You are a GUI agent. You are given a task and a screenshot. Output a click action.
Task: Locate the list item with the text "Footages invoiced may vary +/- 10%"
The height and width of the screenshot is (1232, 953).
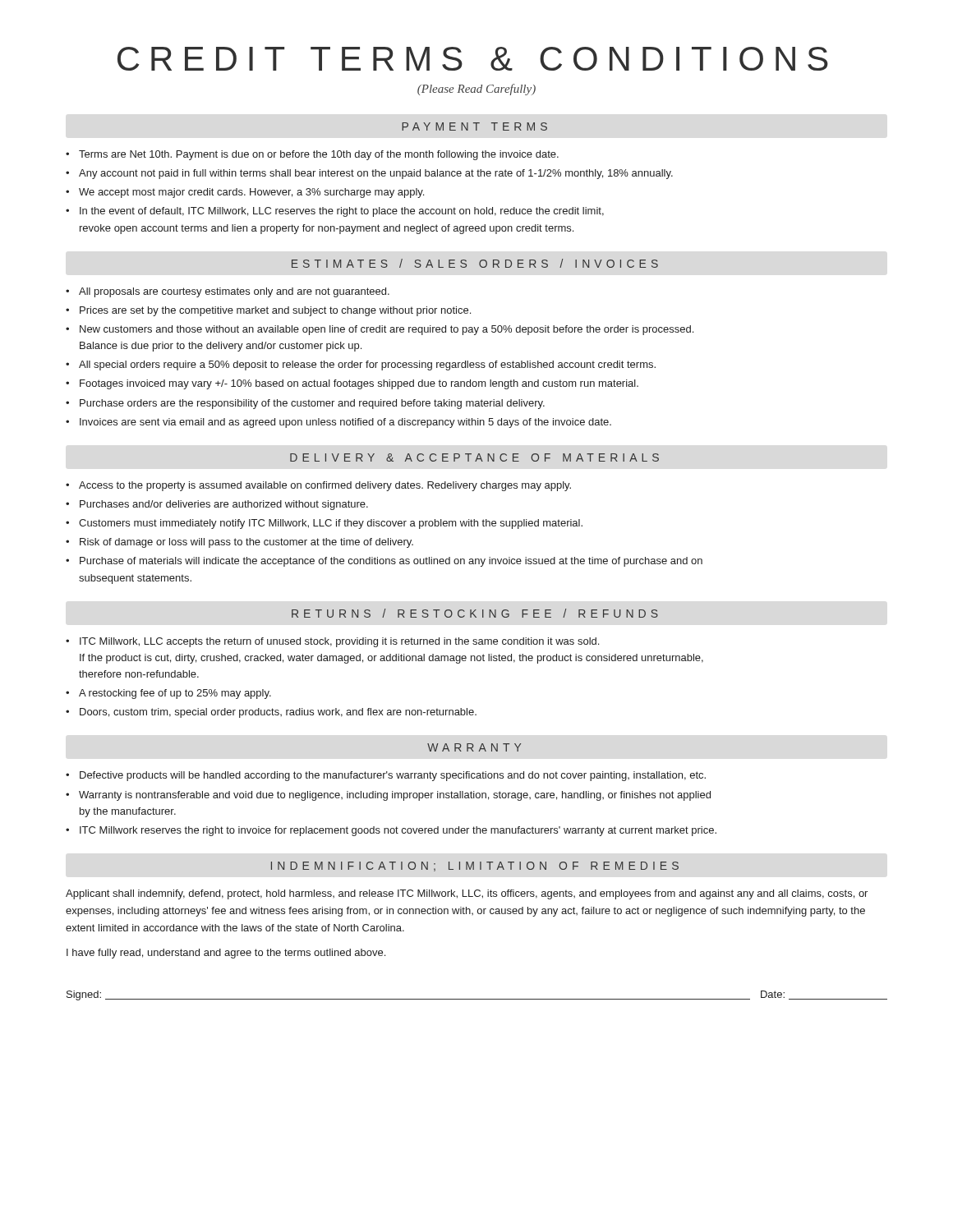(359, 384)
